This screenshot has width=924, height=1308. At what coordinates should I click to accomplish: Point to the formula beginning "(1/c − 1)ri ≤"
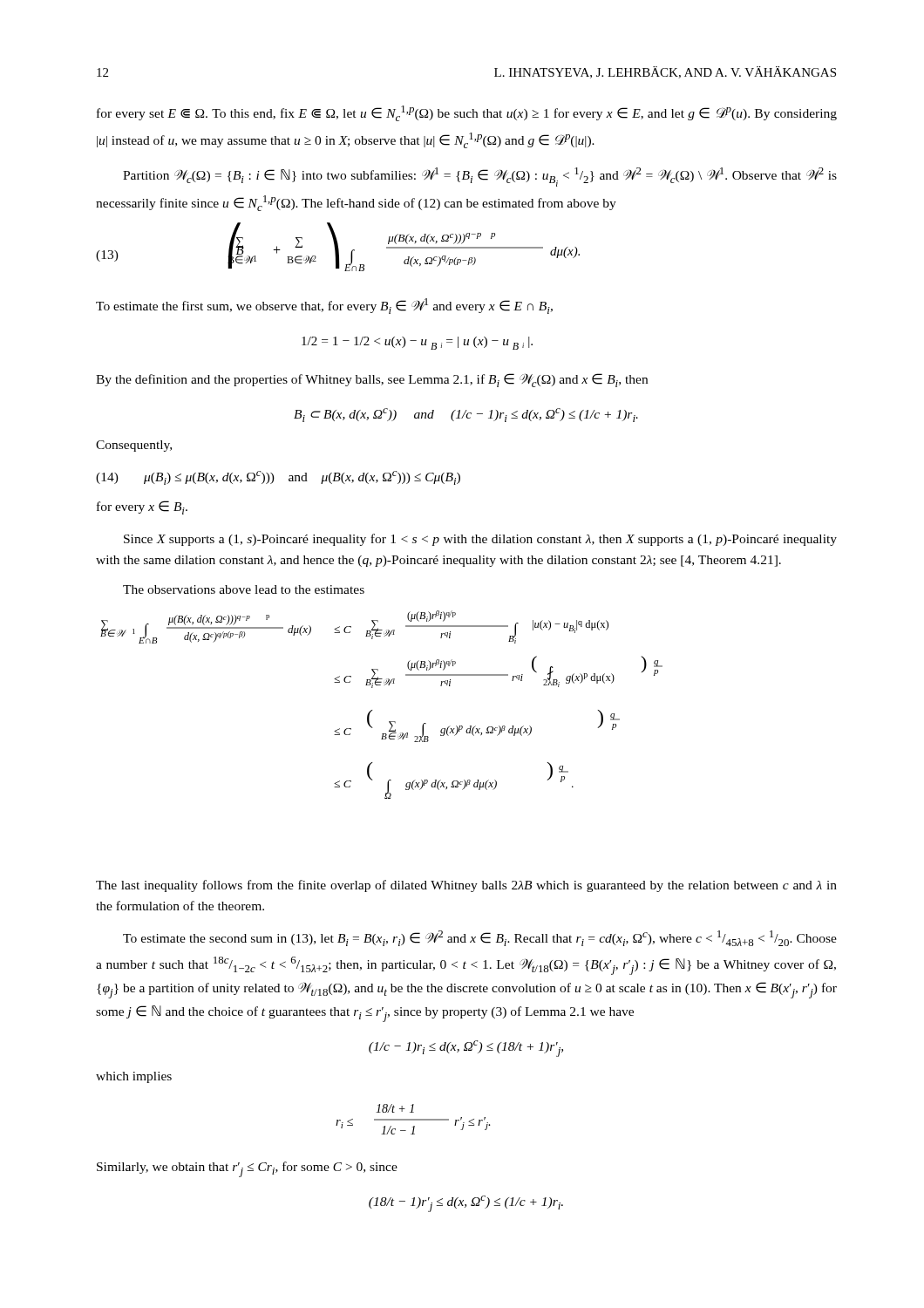point(466,1046)
